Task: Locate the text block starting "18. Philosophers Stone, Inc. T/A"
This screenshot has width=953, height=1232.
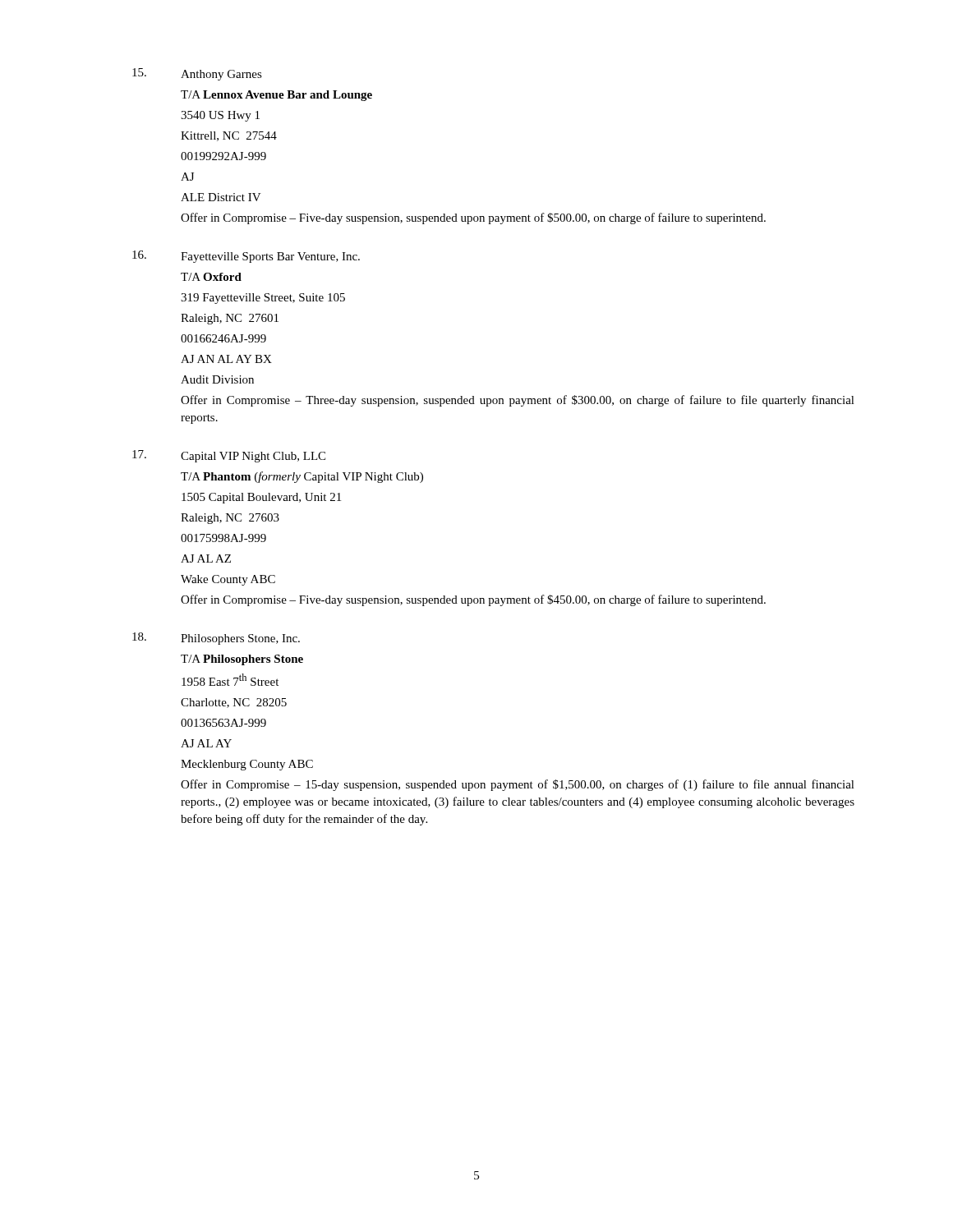Action: point(216,639)
